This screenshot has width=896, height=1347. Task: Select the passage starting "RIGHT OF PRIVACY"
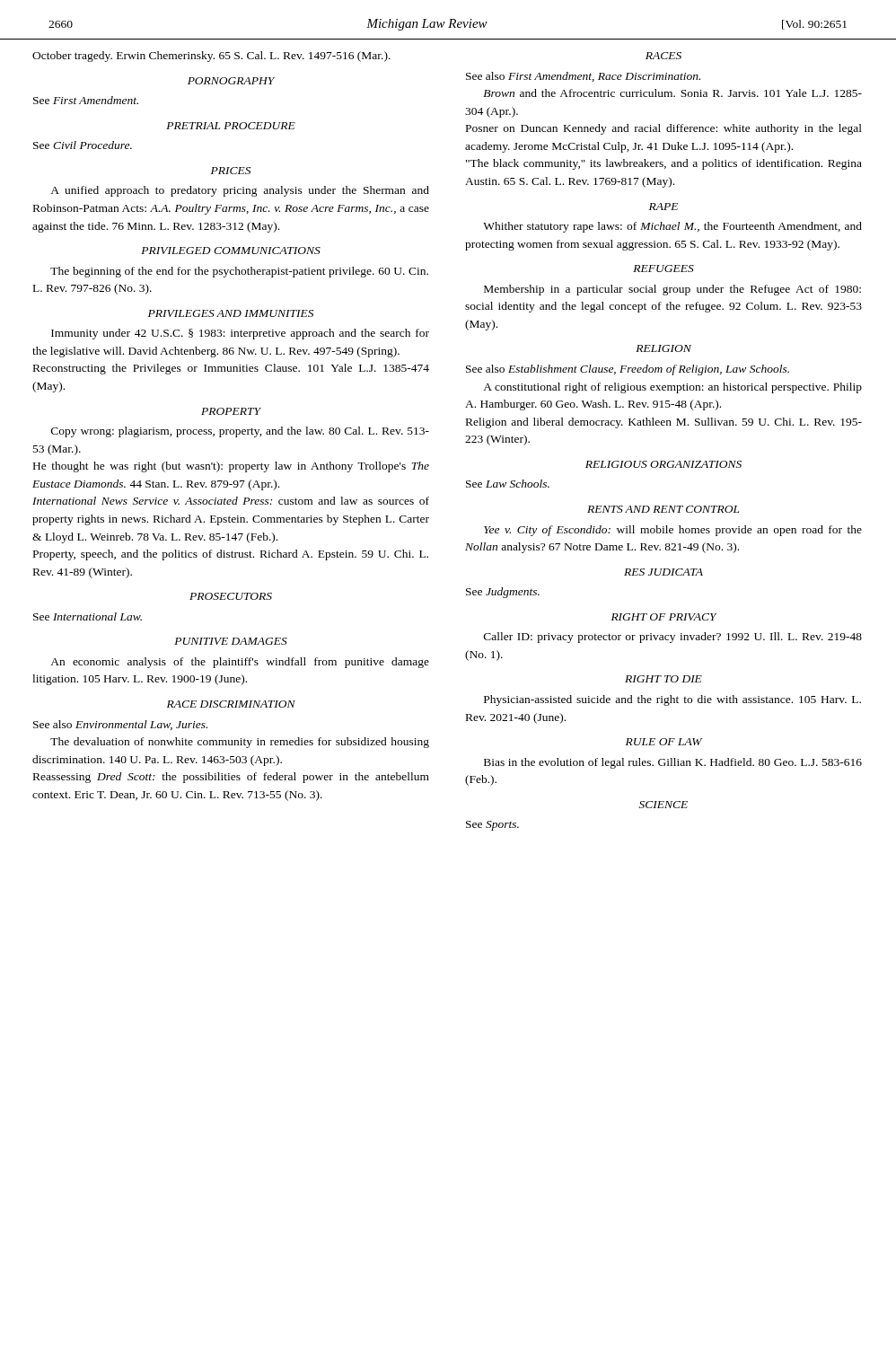[x=663, y=616]
